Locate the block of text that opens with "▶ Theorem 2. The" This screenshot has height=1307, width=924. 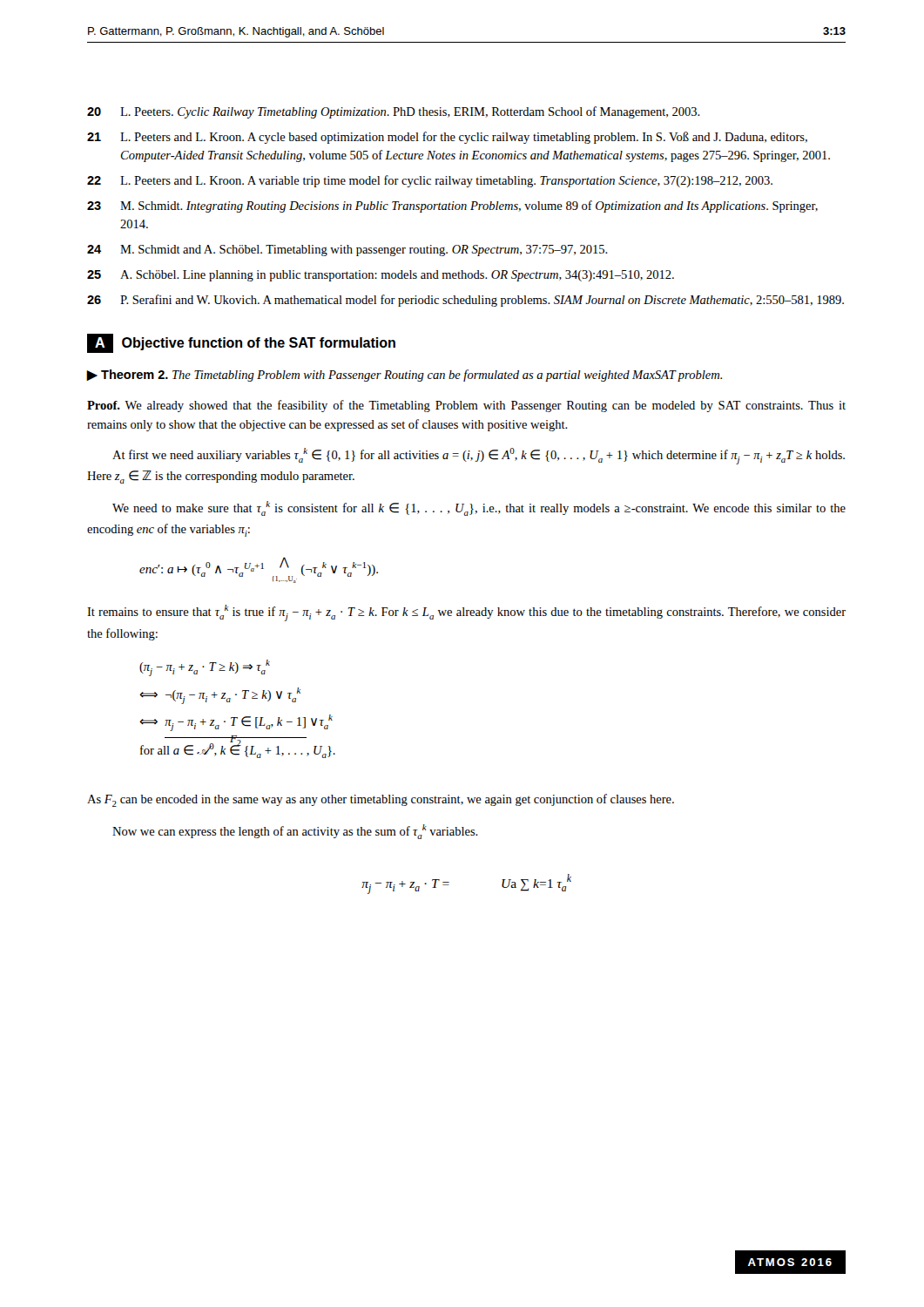coord(405,375)
